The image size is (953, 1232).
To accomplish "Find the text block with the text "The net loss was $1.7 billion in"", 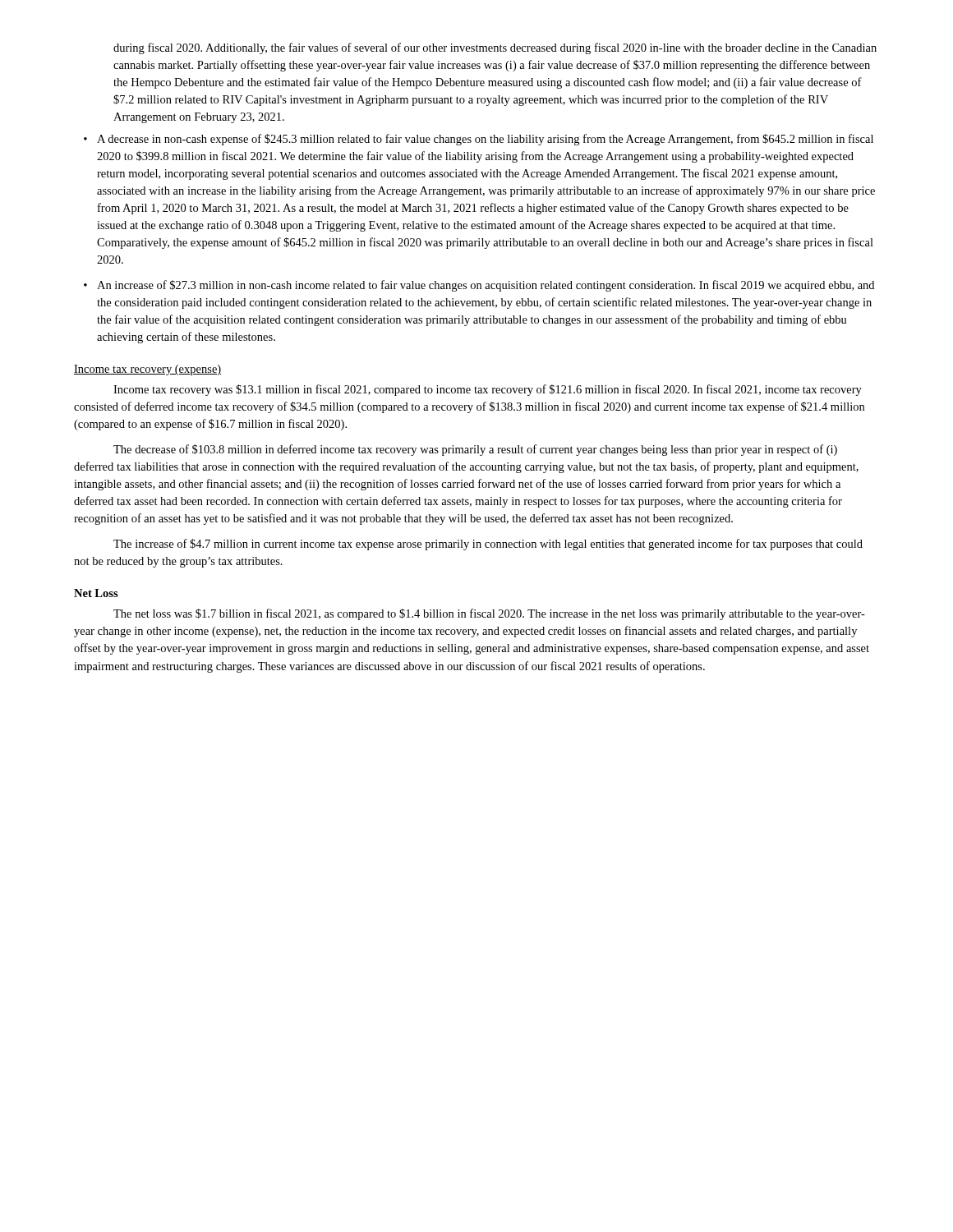I will point(472,640).
